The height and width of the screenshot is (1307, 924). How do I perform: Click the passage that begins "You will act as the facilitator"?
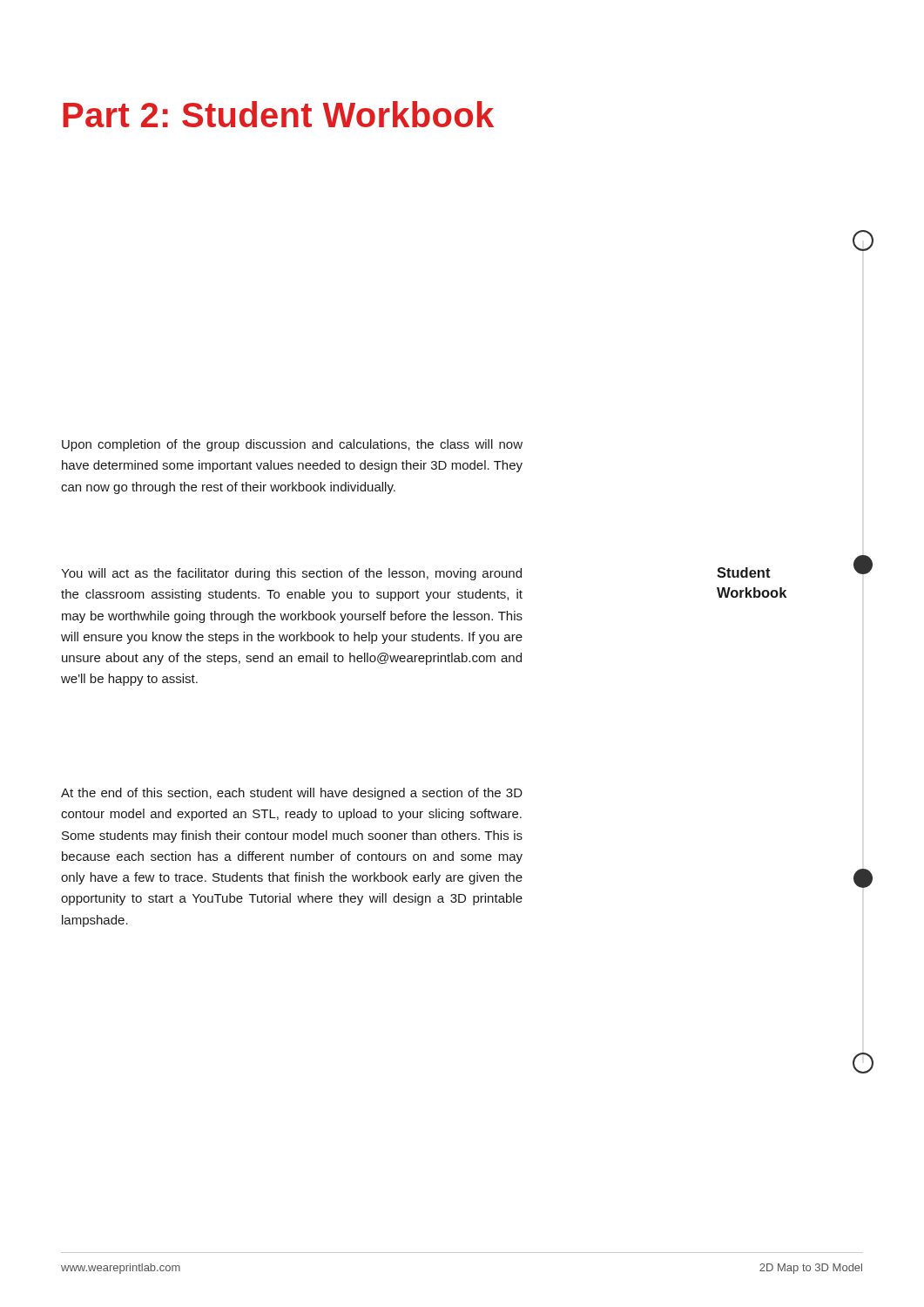(292, 626)
